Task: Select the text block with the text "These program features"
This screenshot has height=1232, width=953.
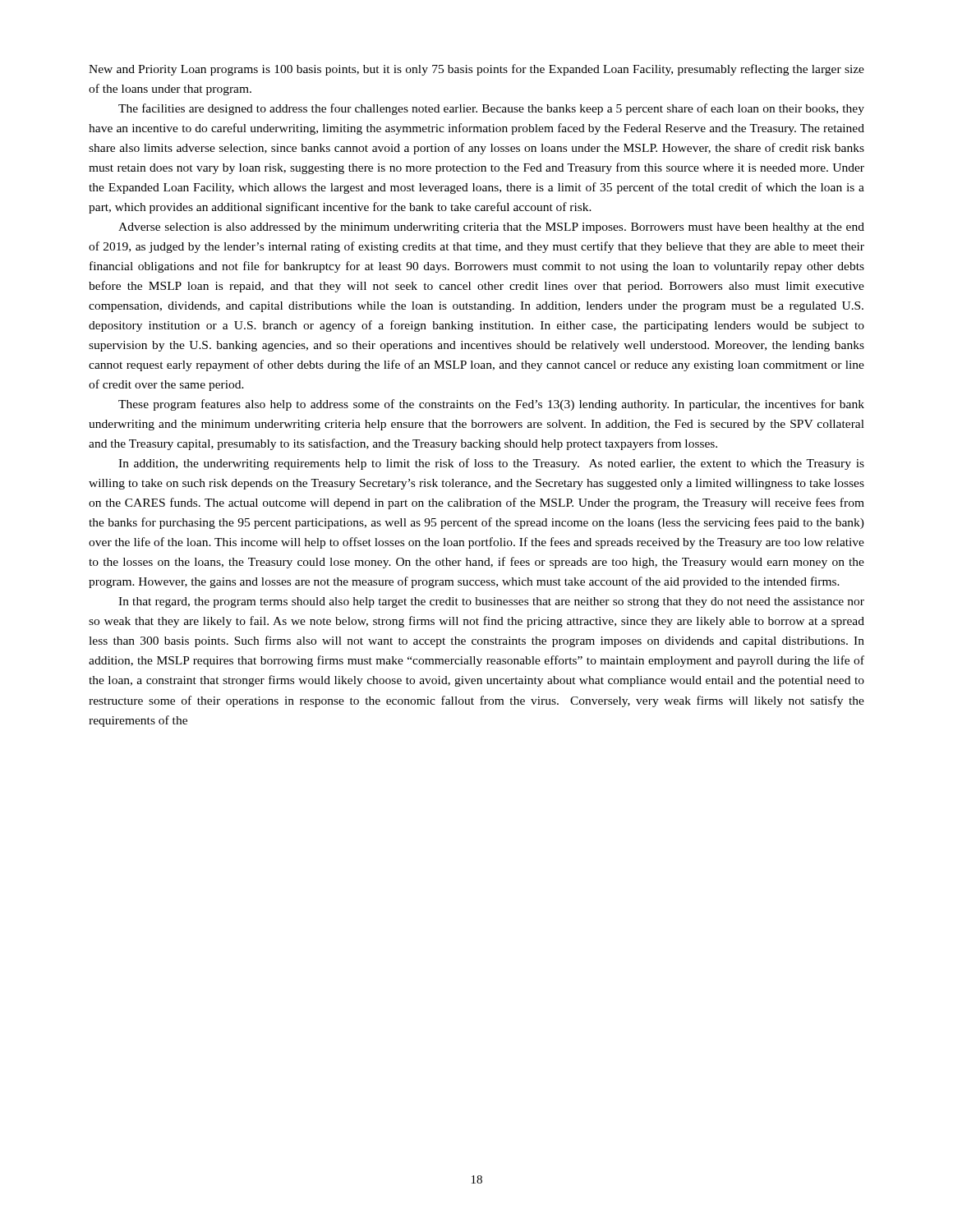Action: coord(476,424)
